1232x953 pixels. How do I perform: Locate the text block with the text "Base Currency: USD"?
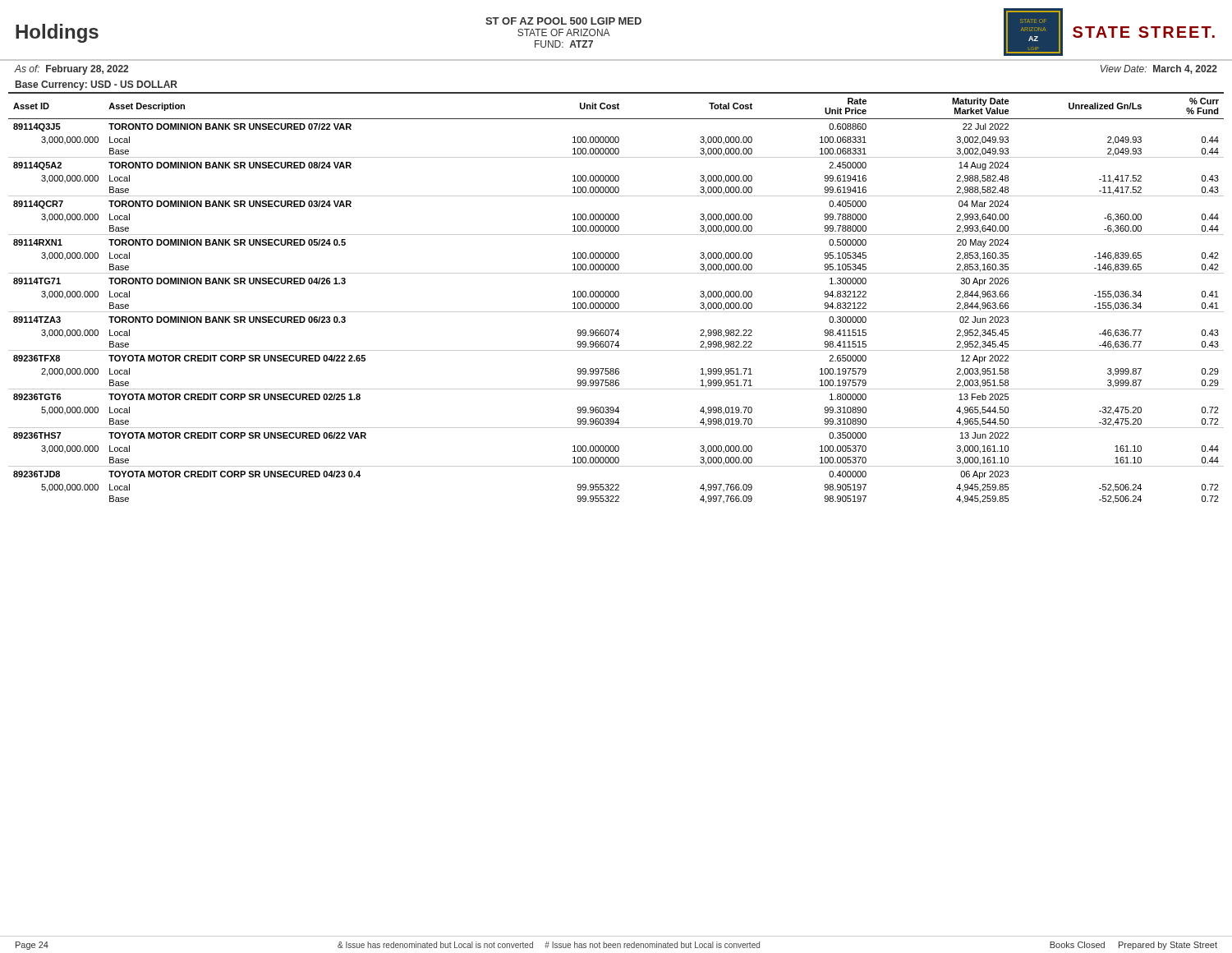96,85
